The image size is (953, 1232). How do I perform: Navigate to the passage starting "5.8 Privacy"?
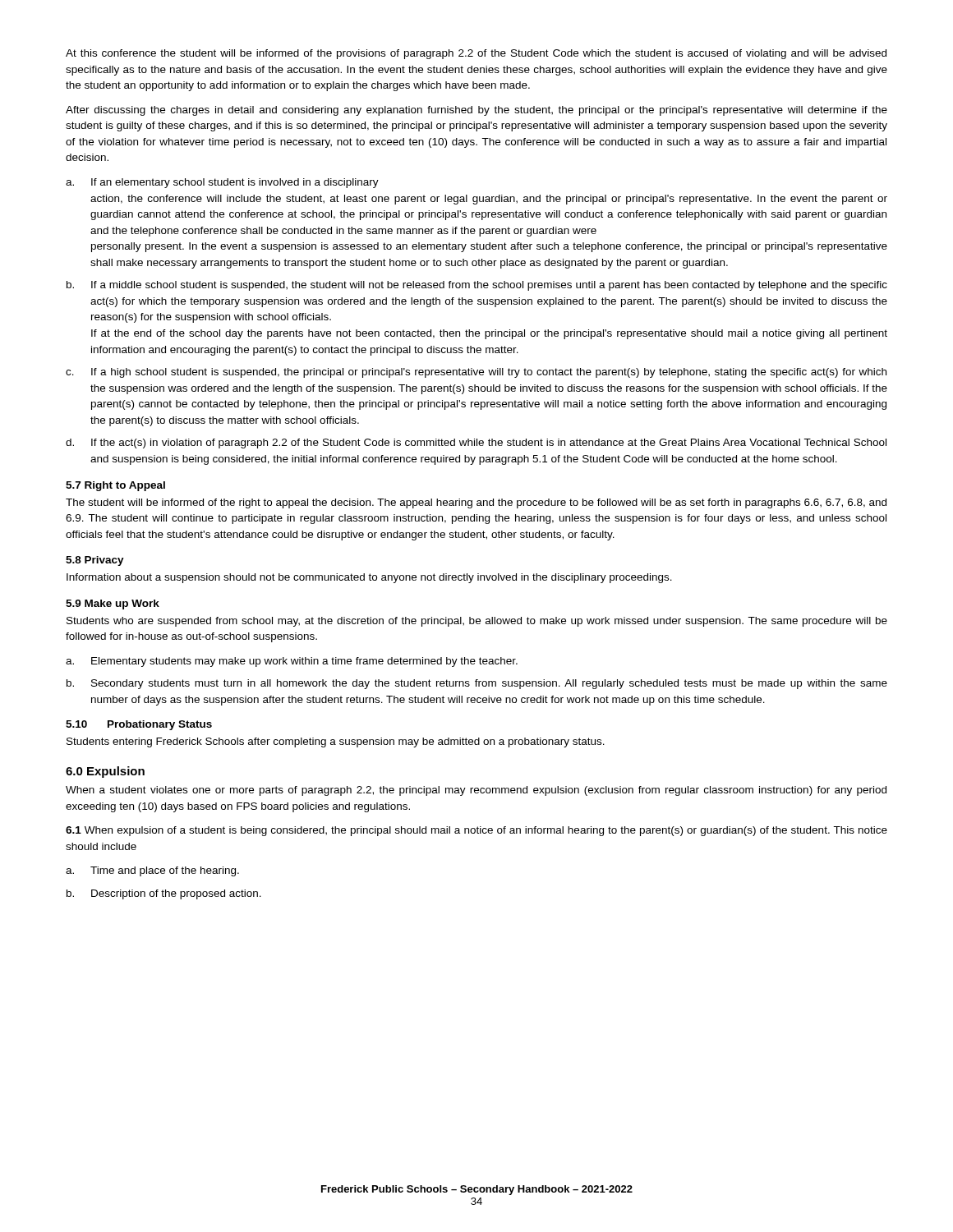(95, 560)
